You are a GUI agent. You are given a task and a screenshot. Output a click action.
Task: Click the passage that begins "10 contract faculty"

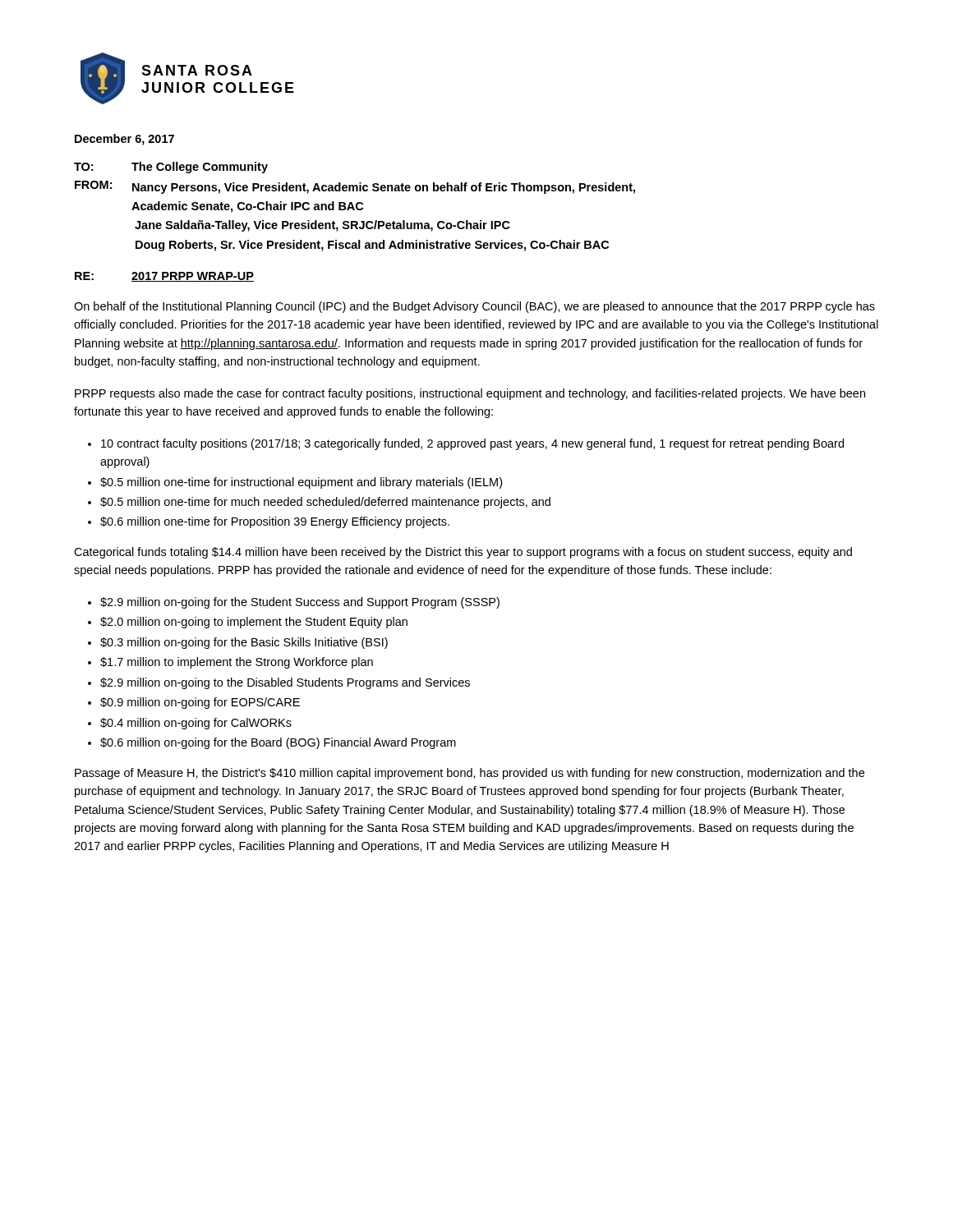472,452
